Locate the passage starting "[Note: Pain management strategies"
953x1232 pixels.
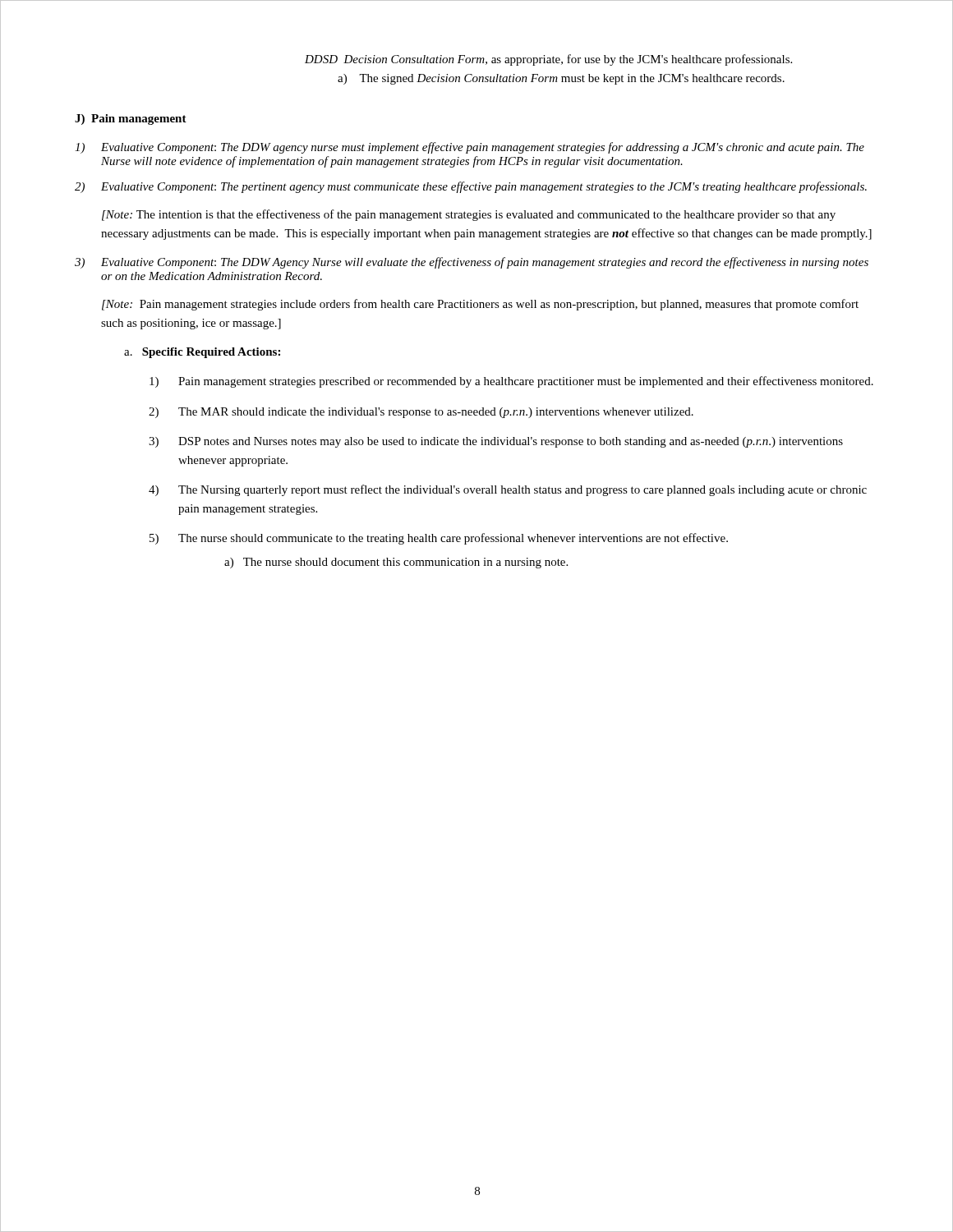coord(480,313)
